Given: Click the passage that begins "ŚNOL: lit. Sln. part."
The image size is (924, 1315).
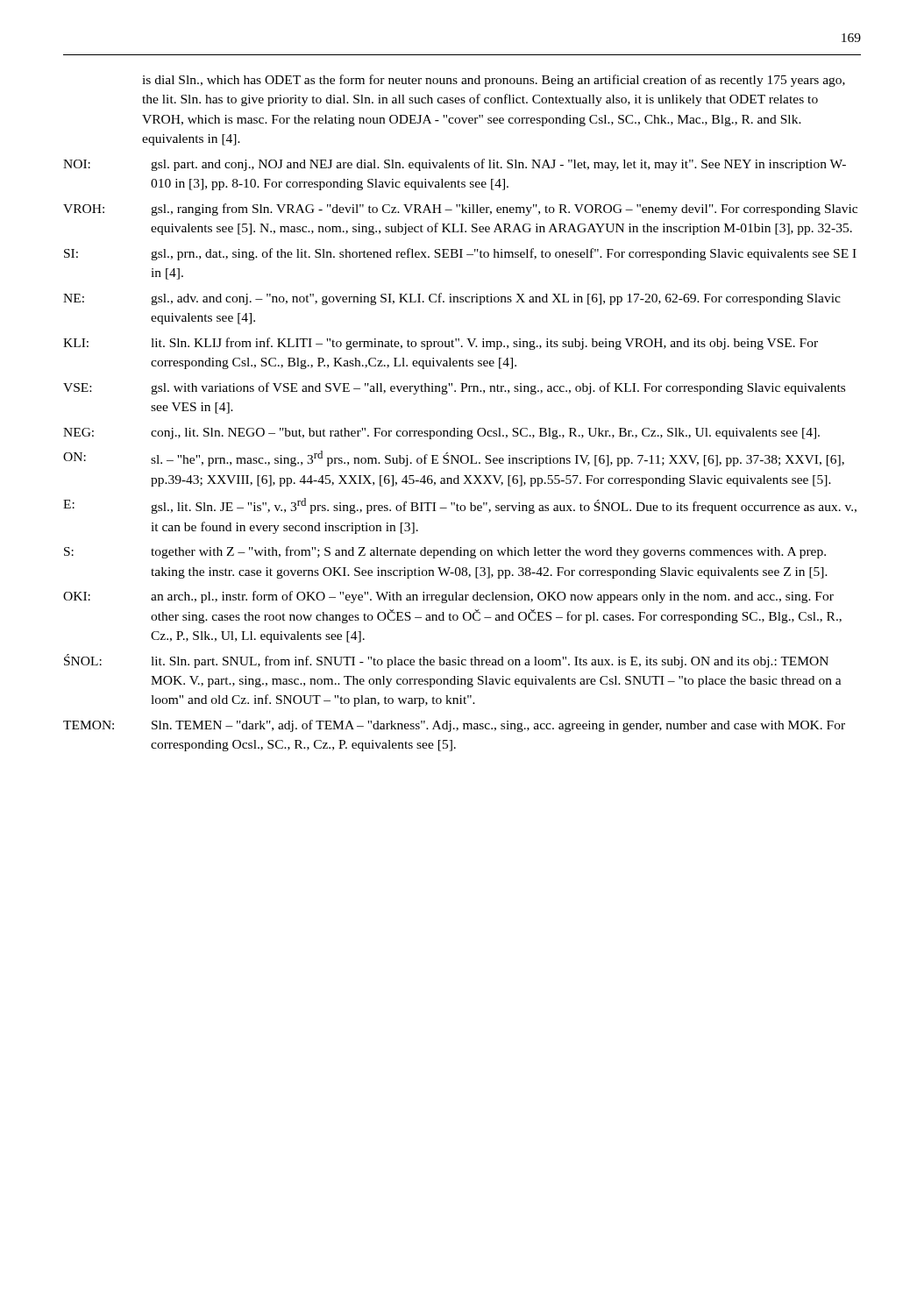Looking at the screenshot, I should [462, 680].
